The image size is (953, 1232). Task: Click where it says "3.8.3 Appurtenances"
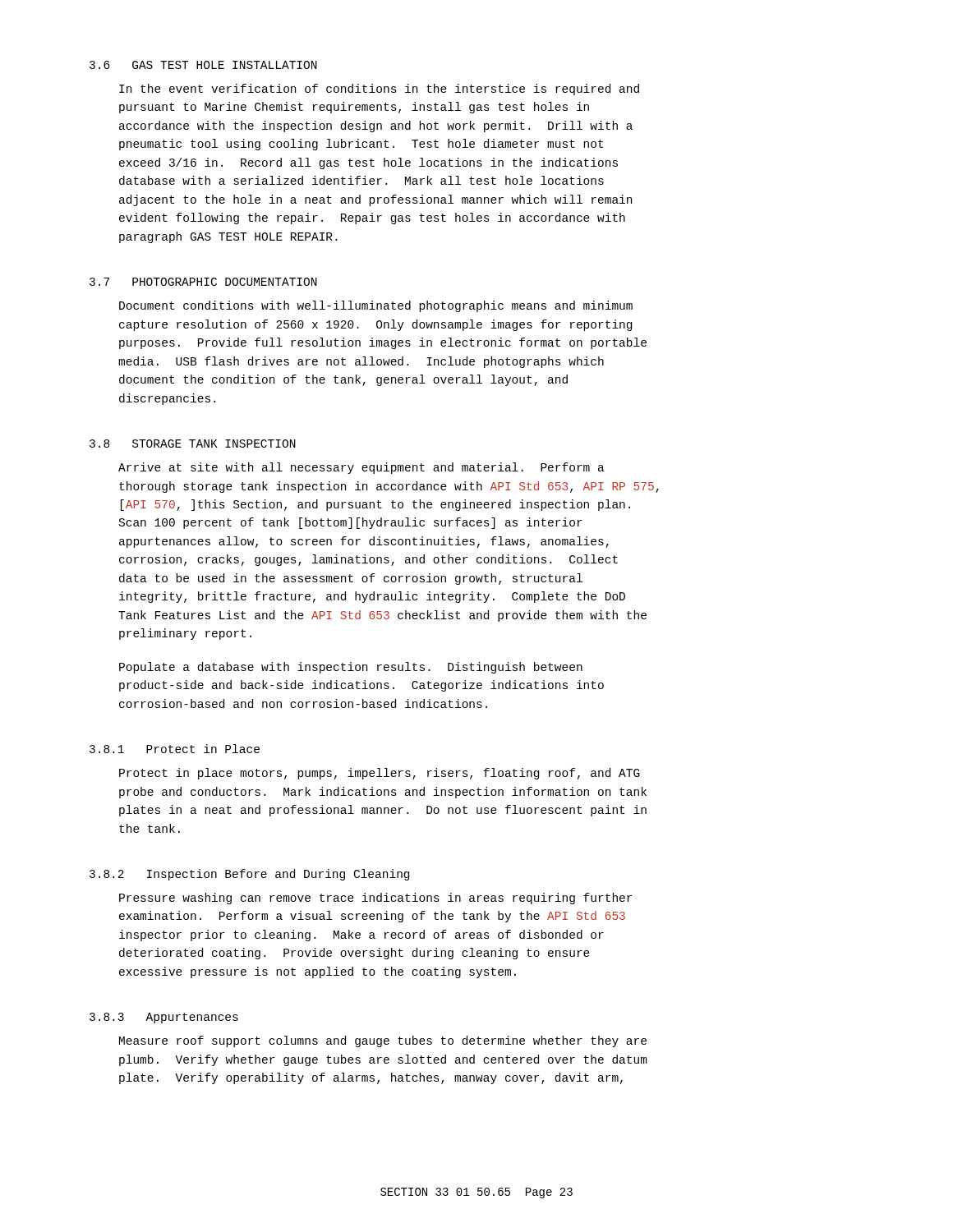[164, 1018]
